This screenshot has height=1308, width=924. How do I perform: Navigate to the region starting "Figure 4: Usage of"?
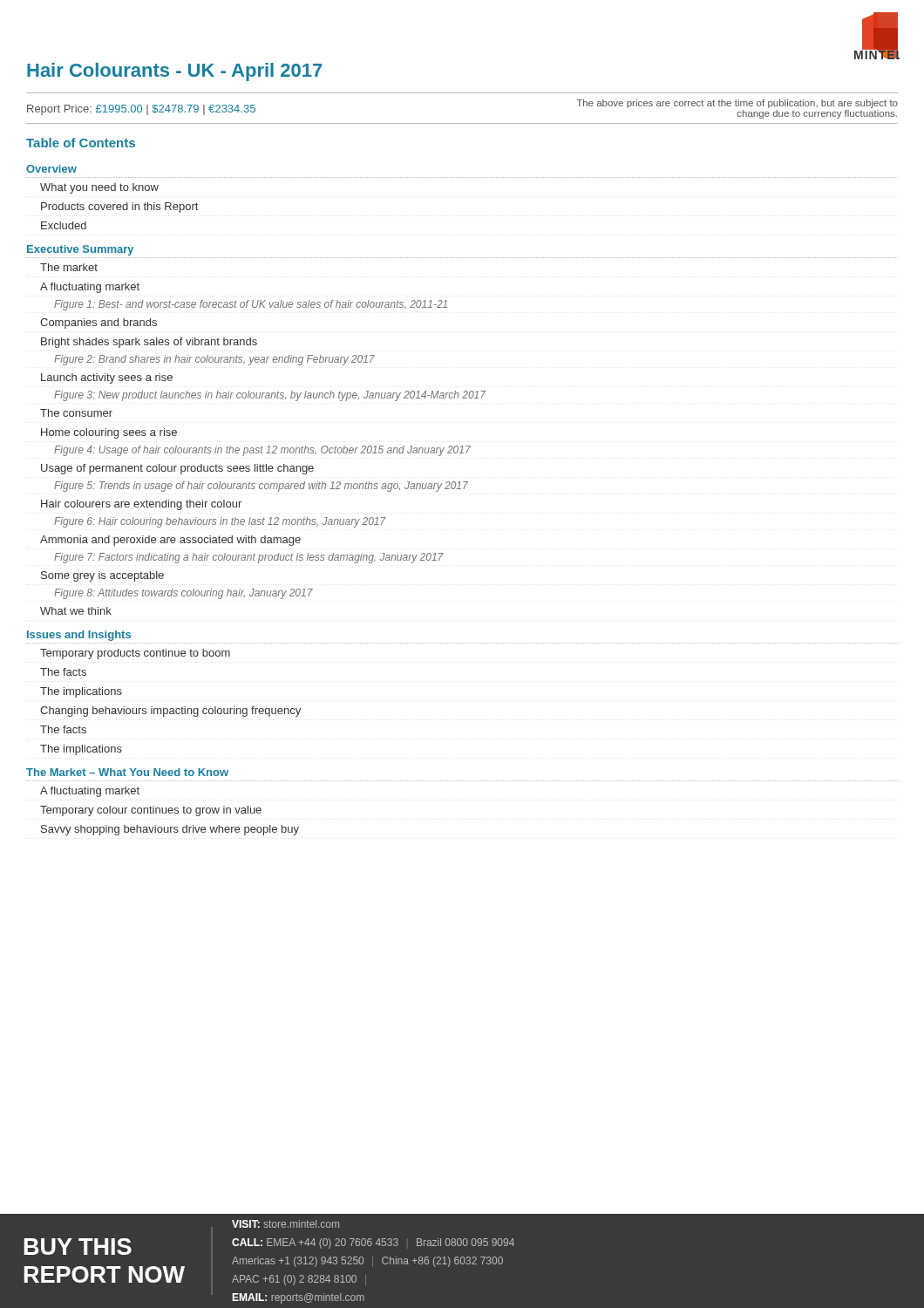262,450
